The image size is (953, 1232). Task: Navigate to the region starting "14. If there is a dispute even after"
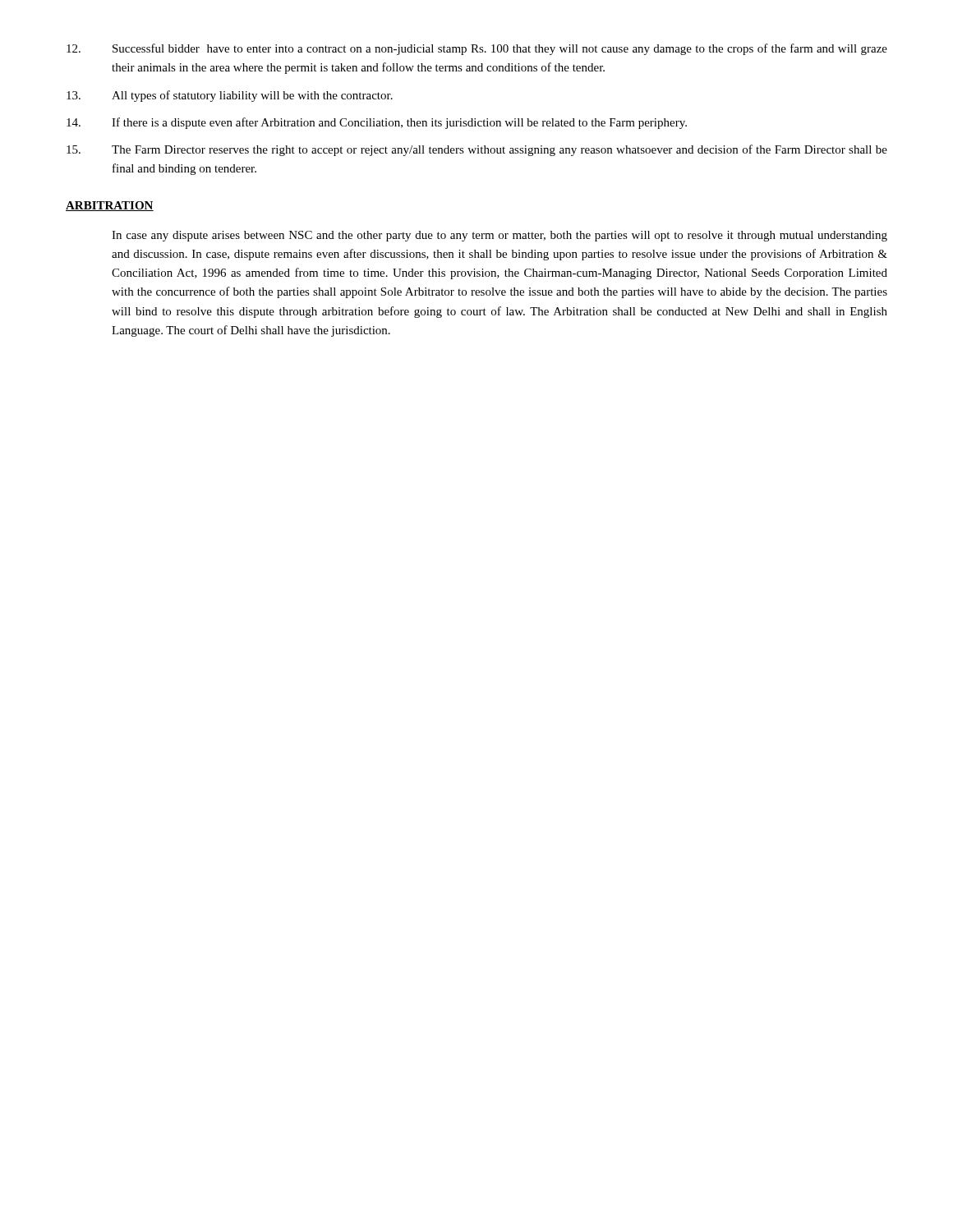[x=476, y=123]
